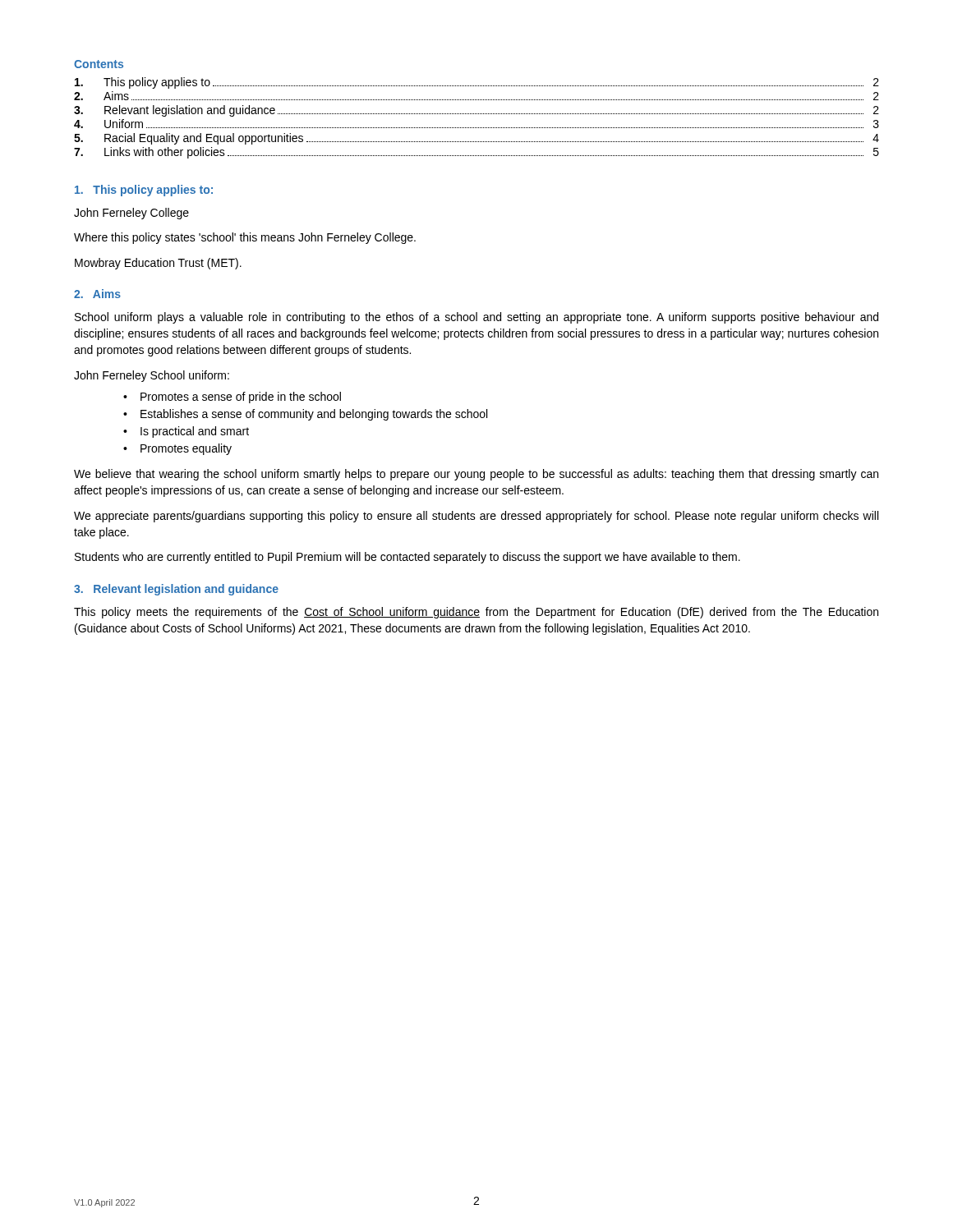Viewport: 953px width, 1232px height.
Task: Locate the block of text that opens with "Students who are"
Action: 407,557
